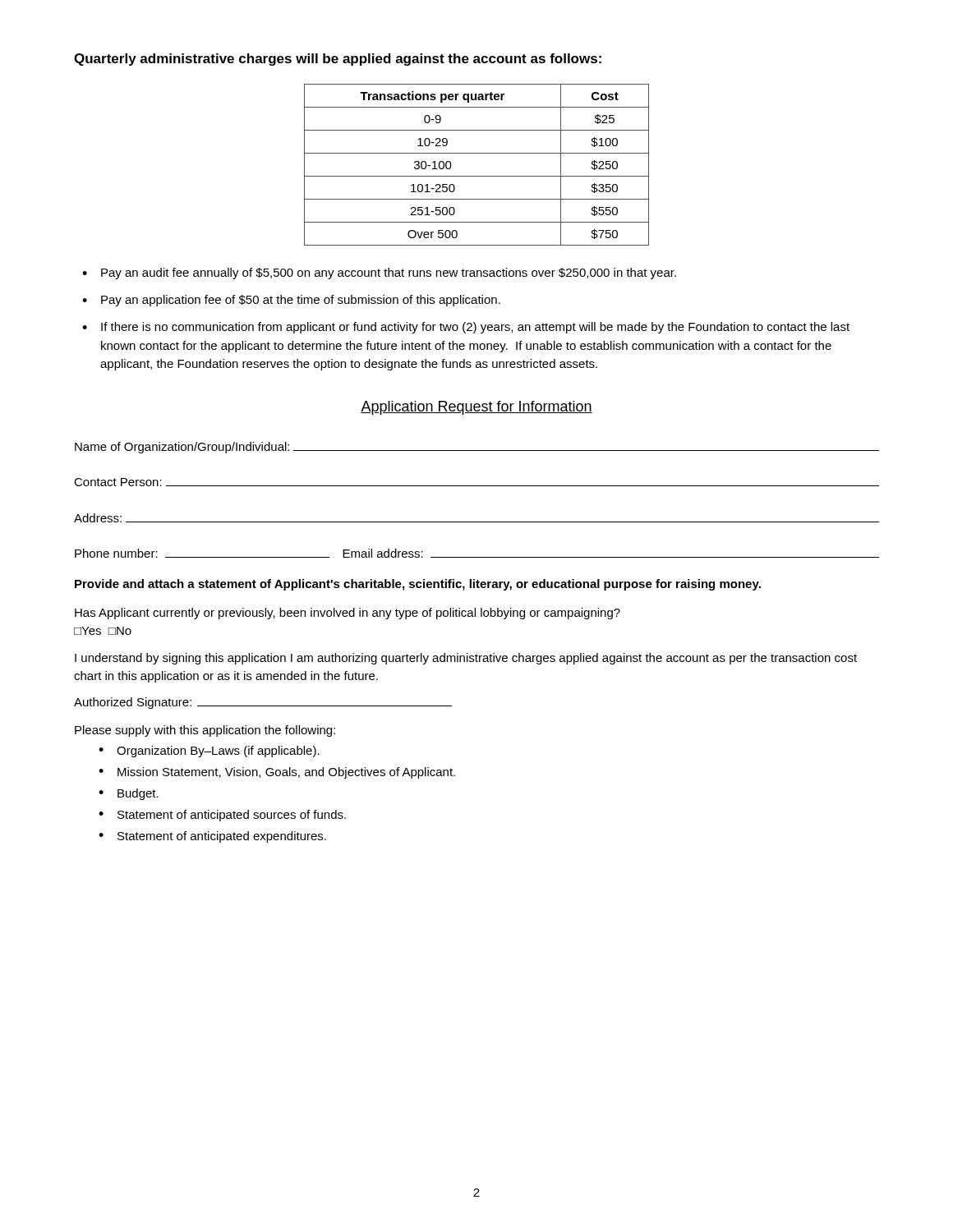The image size is (953, 1232).
Task: Navigate to the region starting "Has Applicant currently or previously, been involved"
Action: (x=347, y=621)
